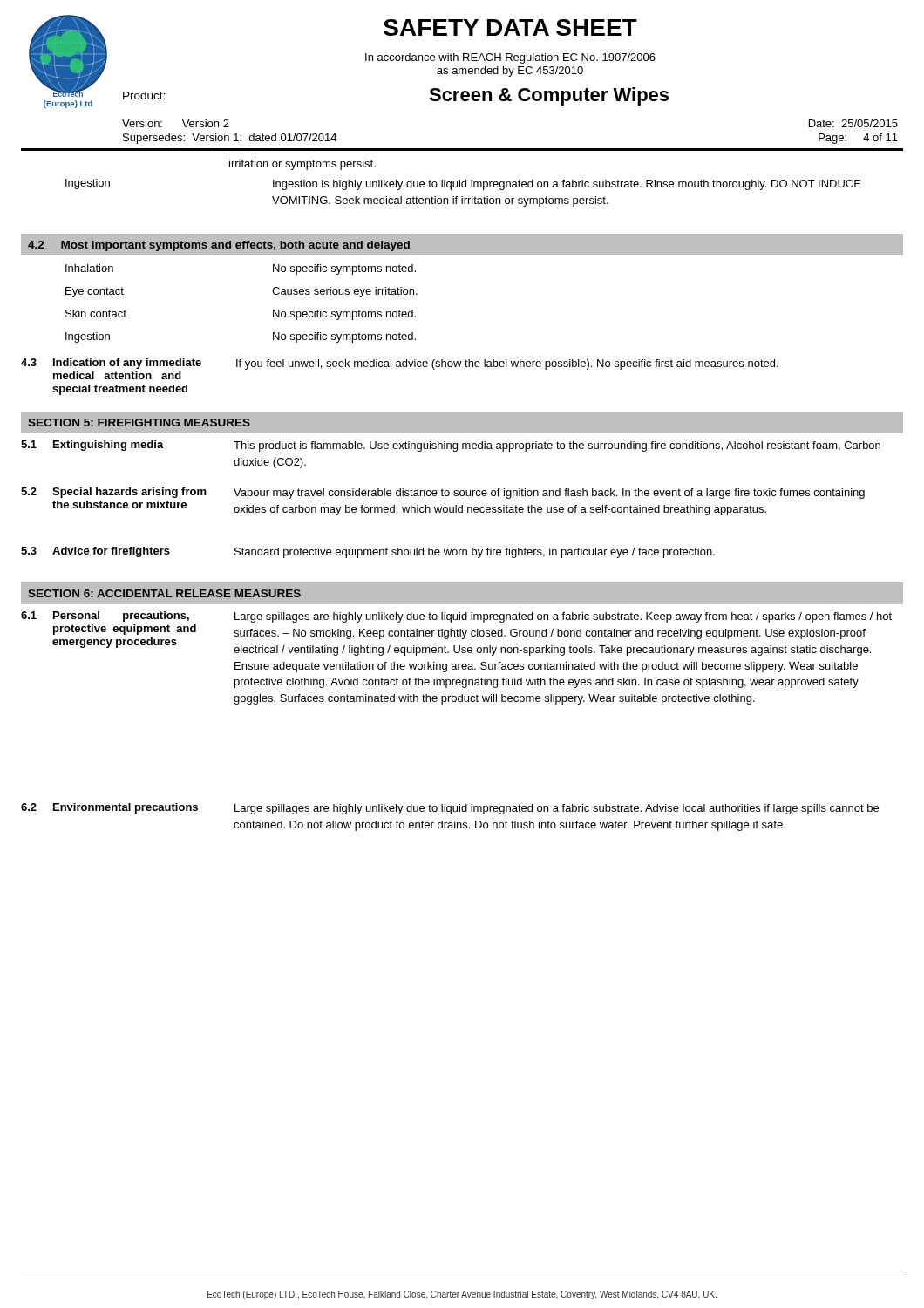Point to the text starting "Screen & Computer Wipes"
924x1308 pixels.
[x=549, y=95]
